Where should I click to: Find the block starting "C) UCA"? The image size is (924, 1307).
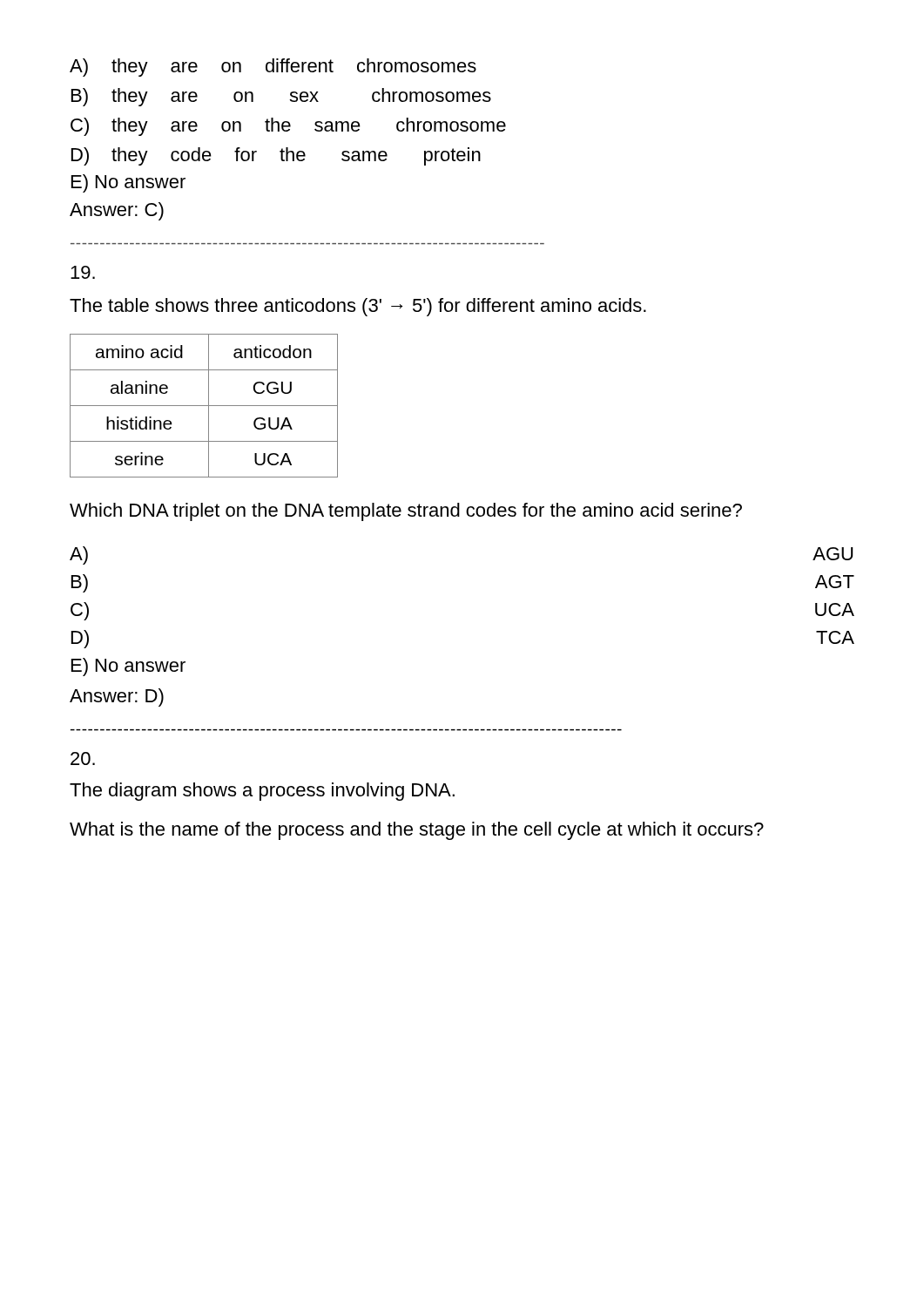pos(74,614)
